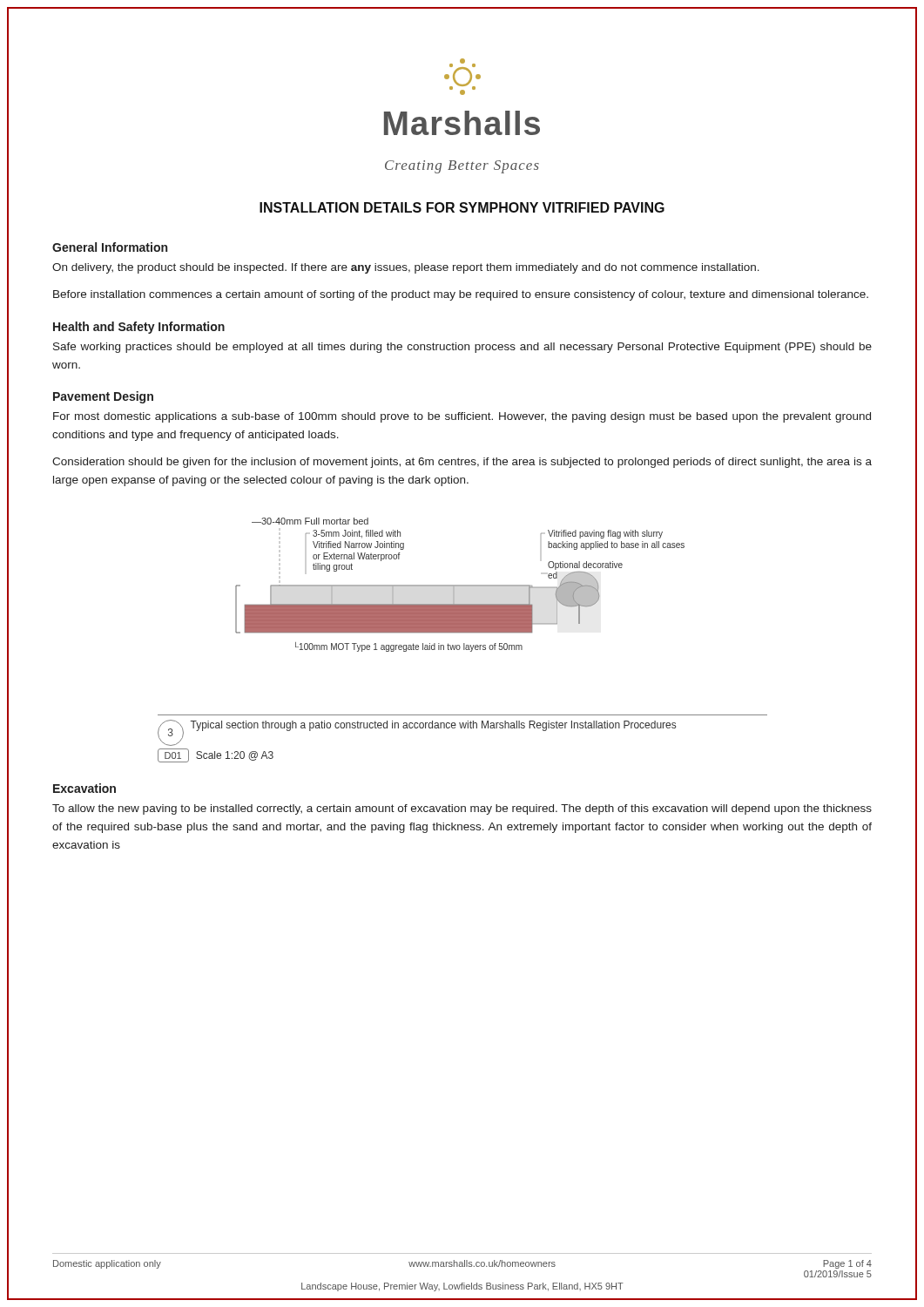Viewport: 924px width, 1307px height.
Task: Locate the text block that says "Before installation commences"
Action: (x=461, y=294)
